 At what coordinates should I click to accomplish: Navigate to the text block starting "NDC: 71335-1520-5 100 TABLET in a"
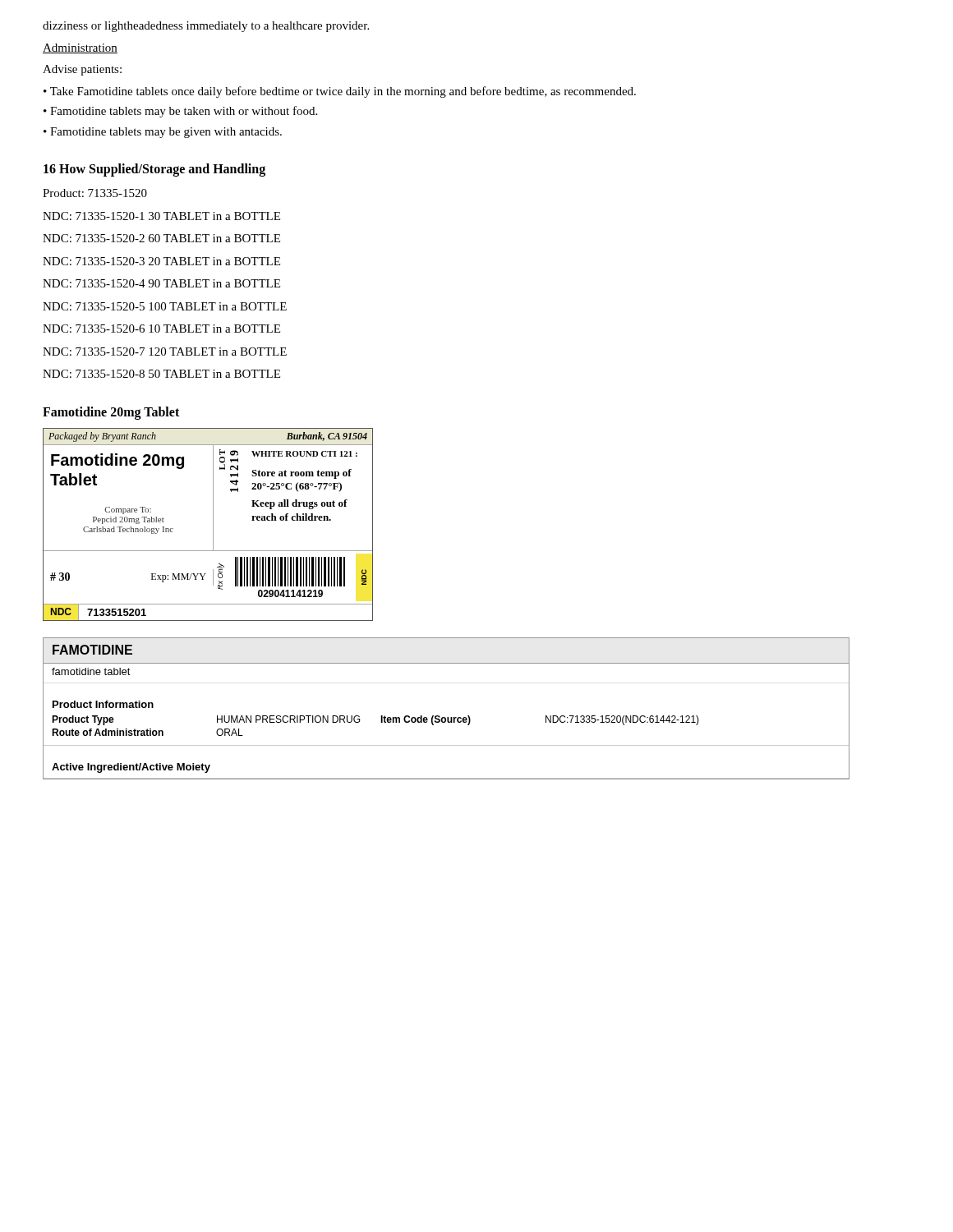pyautogui.click(x=165, y=306)
